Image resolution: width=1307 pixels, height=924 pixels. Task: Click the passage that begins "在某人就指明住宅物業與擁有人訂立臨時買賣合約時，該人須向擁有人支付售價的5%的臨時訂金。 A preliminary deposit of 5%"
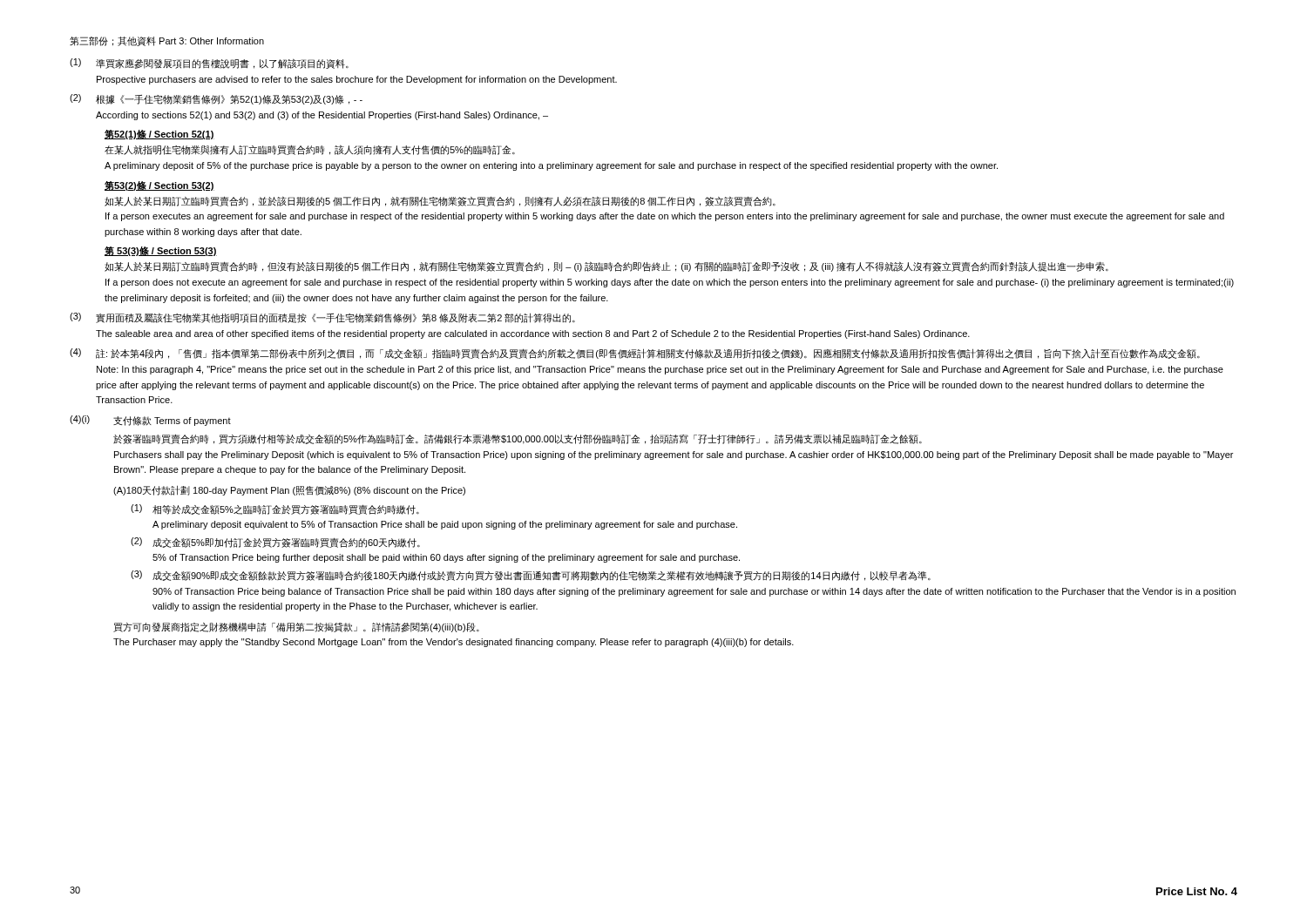tap(552, 158)
